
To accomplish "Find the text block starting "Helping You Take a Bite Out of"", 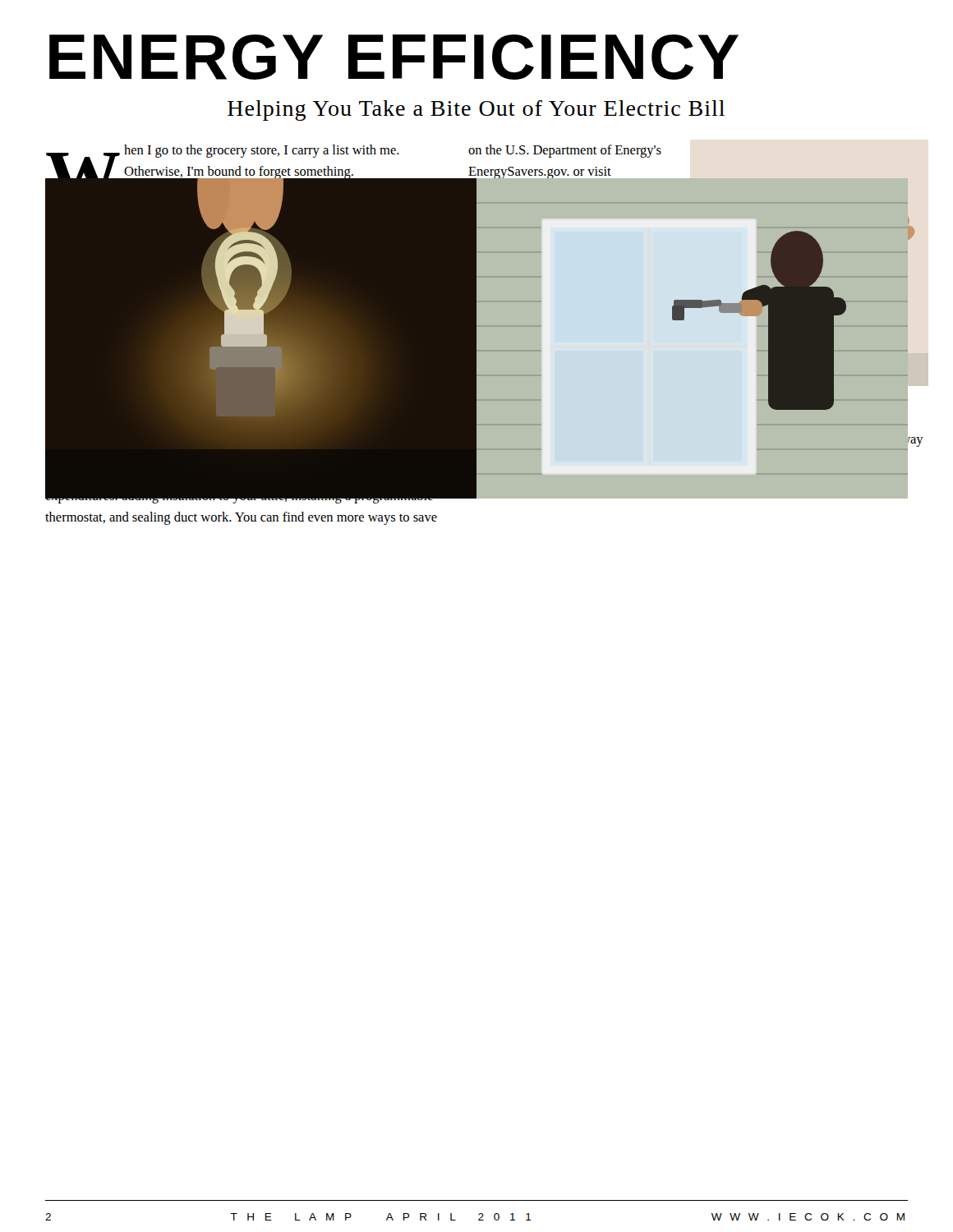I will click(476, 108).
